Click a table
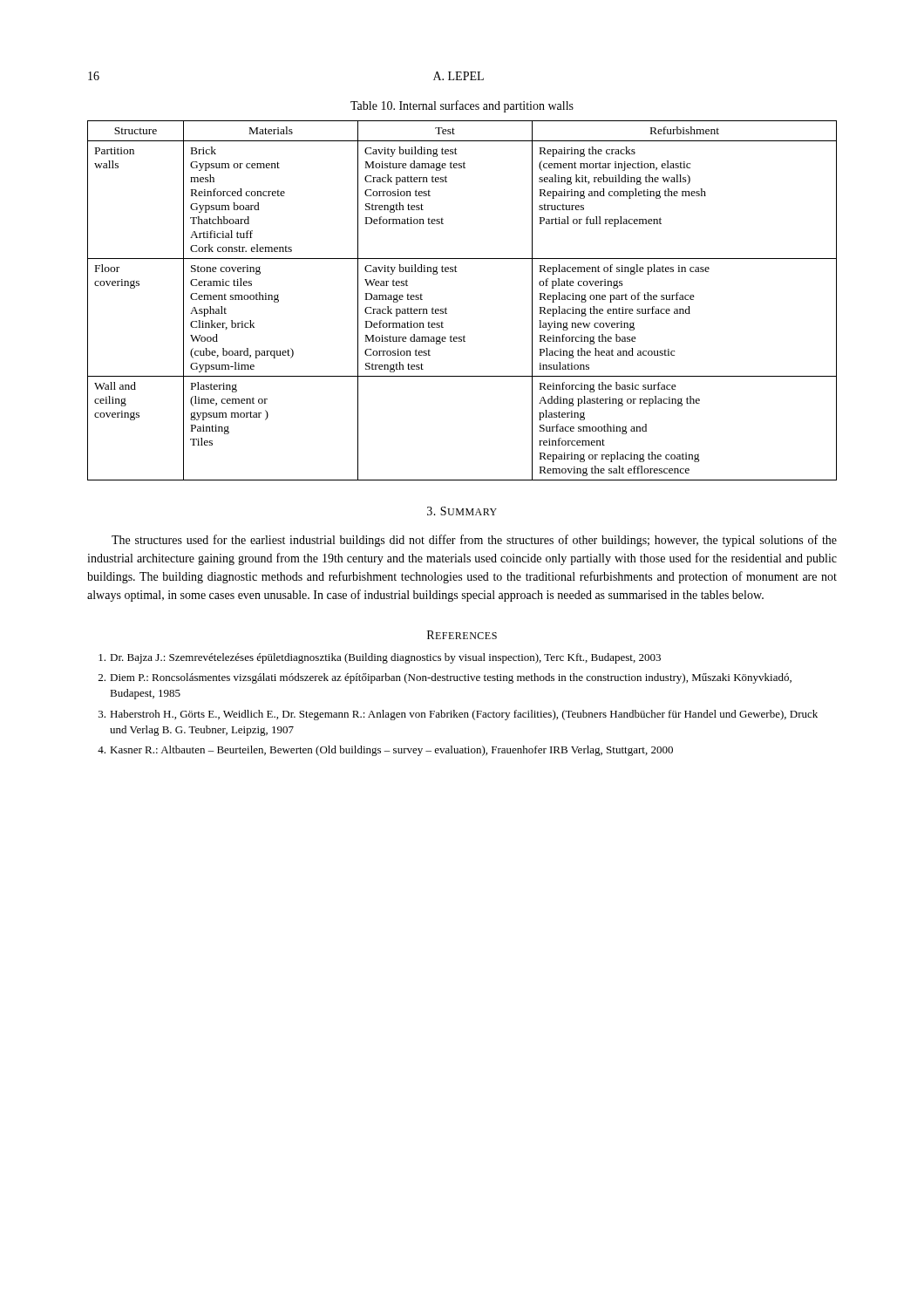 462,300
